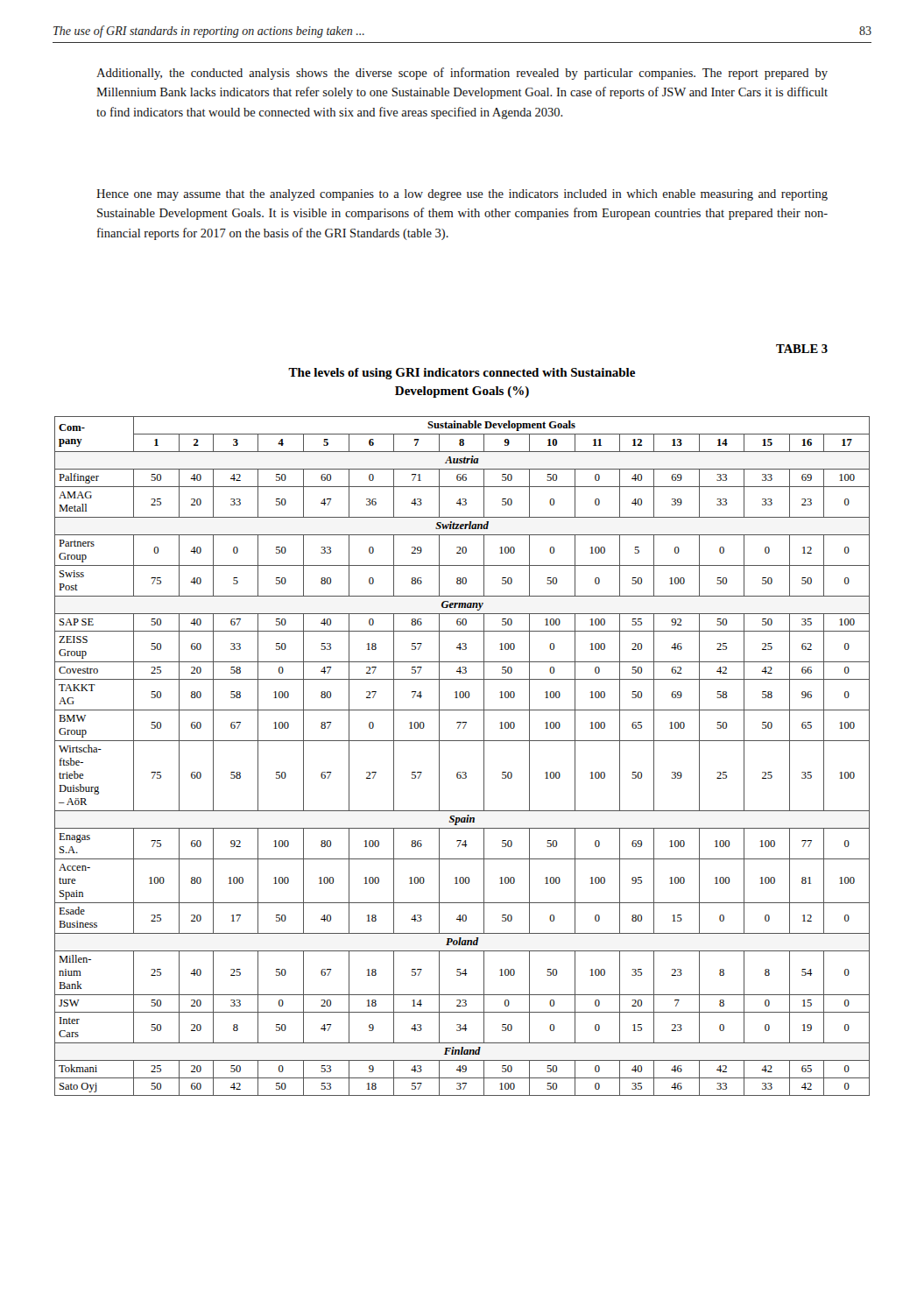
Task: Locate the section header that reads "TABLE 3"
Action: (x=802, y=349)
